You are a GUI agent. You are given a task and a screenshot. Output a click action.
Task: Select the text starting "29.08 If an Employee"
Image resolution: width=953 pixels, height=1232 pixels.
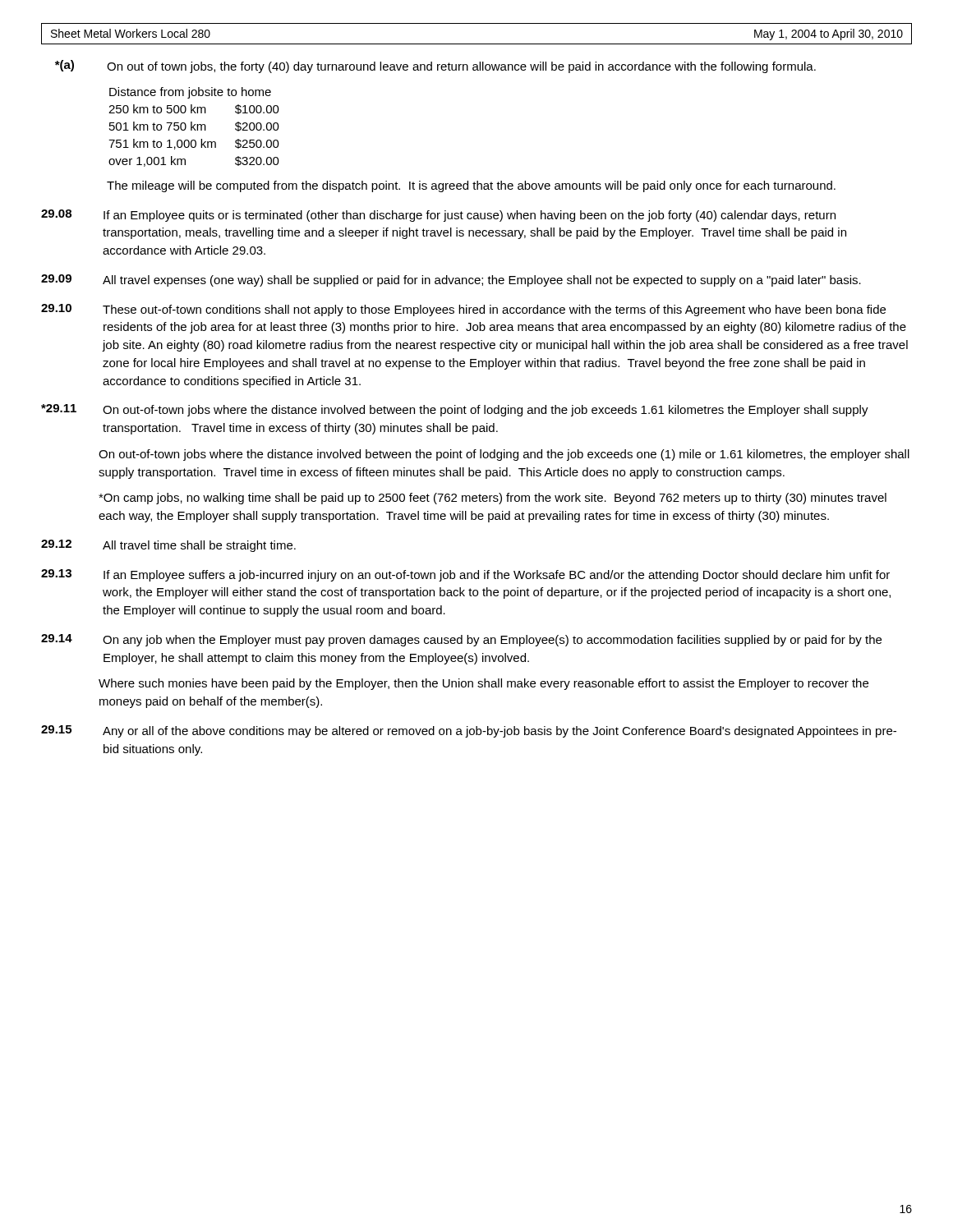click(x=476, y=233)
